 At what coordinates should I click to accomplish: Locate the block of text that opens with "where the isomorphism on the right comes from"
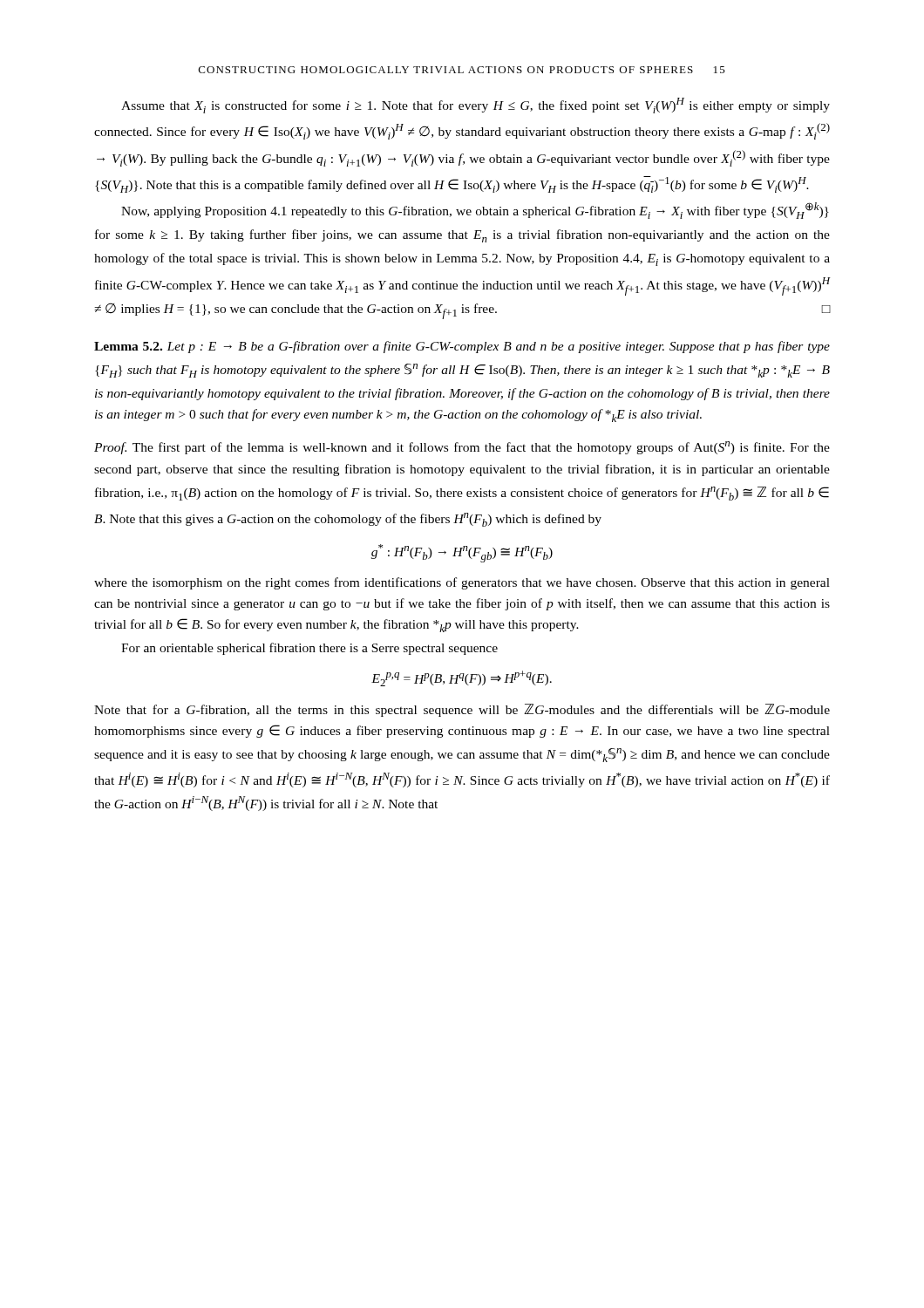[x=462, y=615]
